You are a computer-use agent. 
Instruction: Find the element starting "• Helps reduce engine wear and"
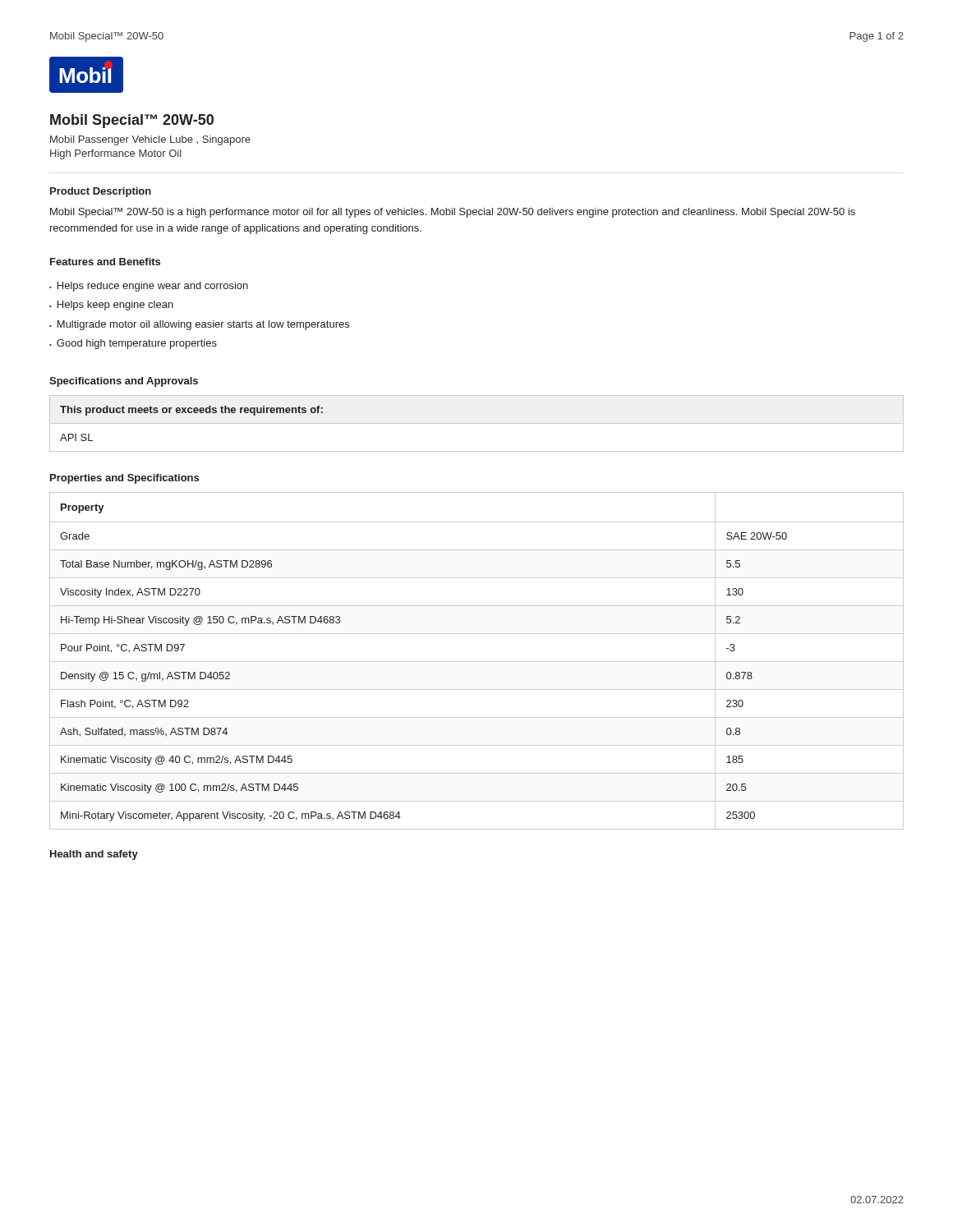coord(149,286)
